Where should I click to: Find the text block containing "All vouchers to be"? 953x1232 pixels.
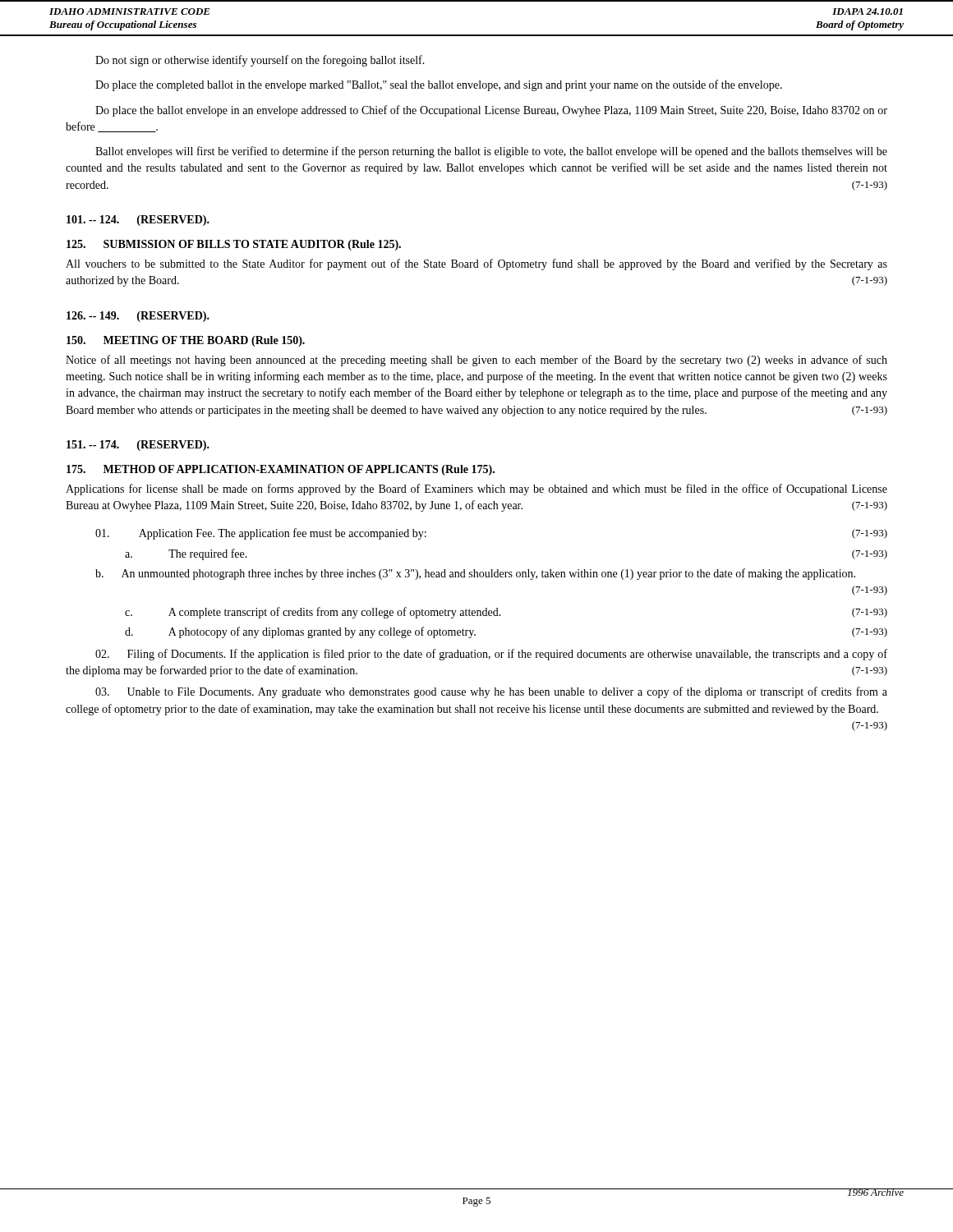[x=476, y=273]
